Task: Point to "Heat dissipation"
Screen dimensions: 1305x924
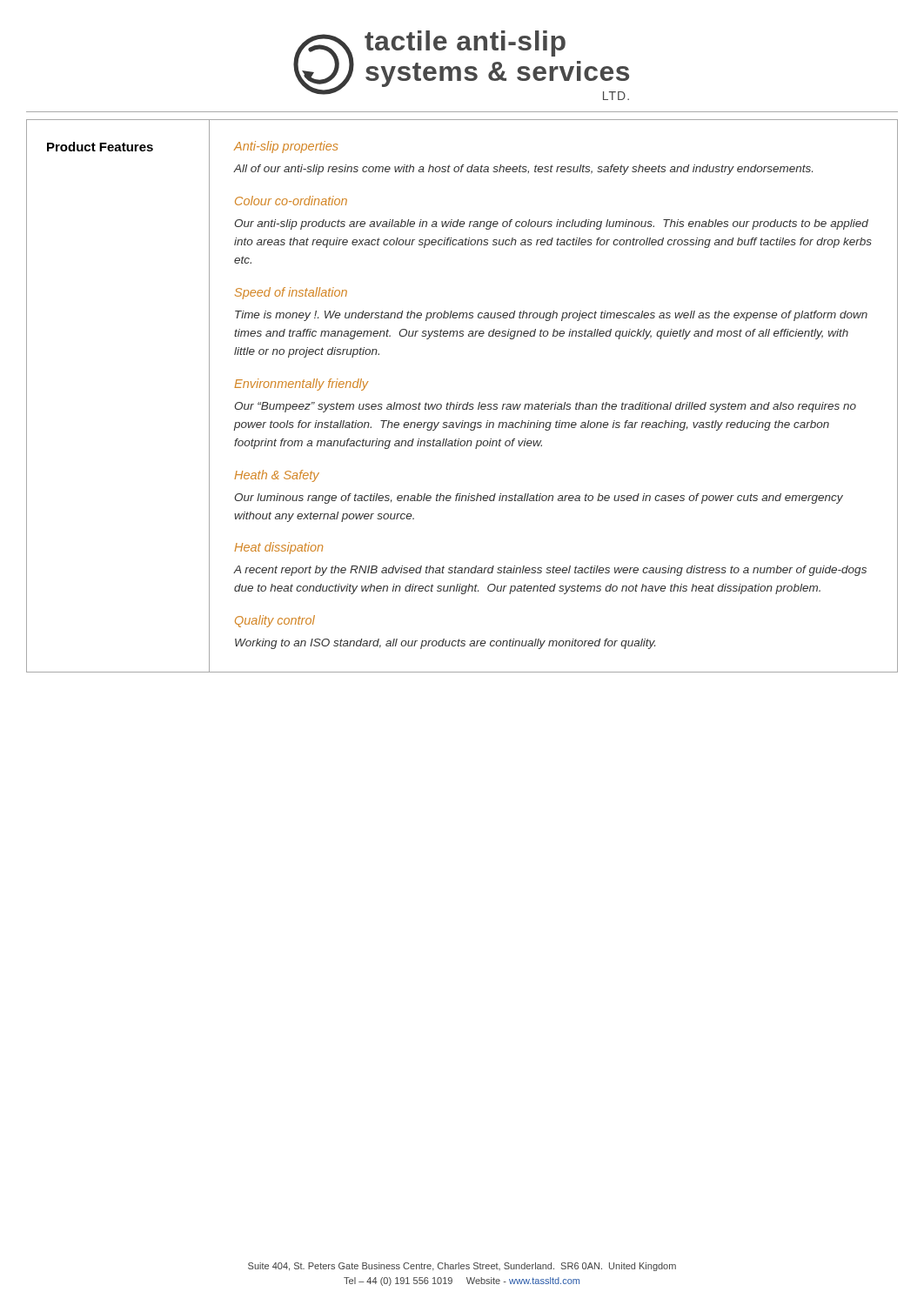Action: [279, 548]
